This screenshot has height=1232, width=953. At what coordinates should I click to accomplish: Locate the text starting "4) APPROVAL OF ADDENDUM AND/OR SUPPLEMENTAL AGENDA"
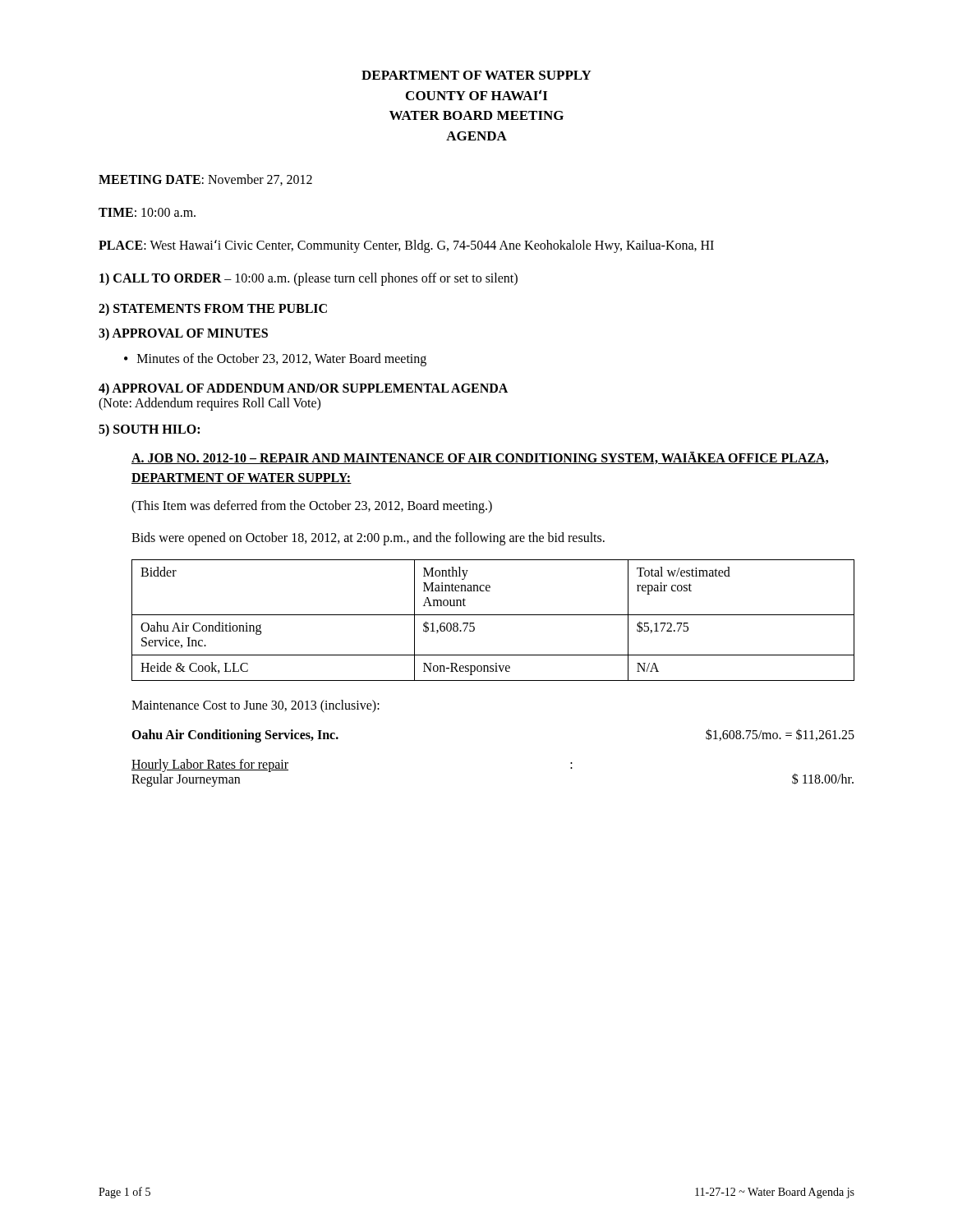[x=476, y=396]
